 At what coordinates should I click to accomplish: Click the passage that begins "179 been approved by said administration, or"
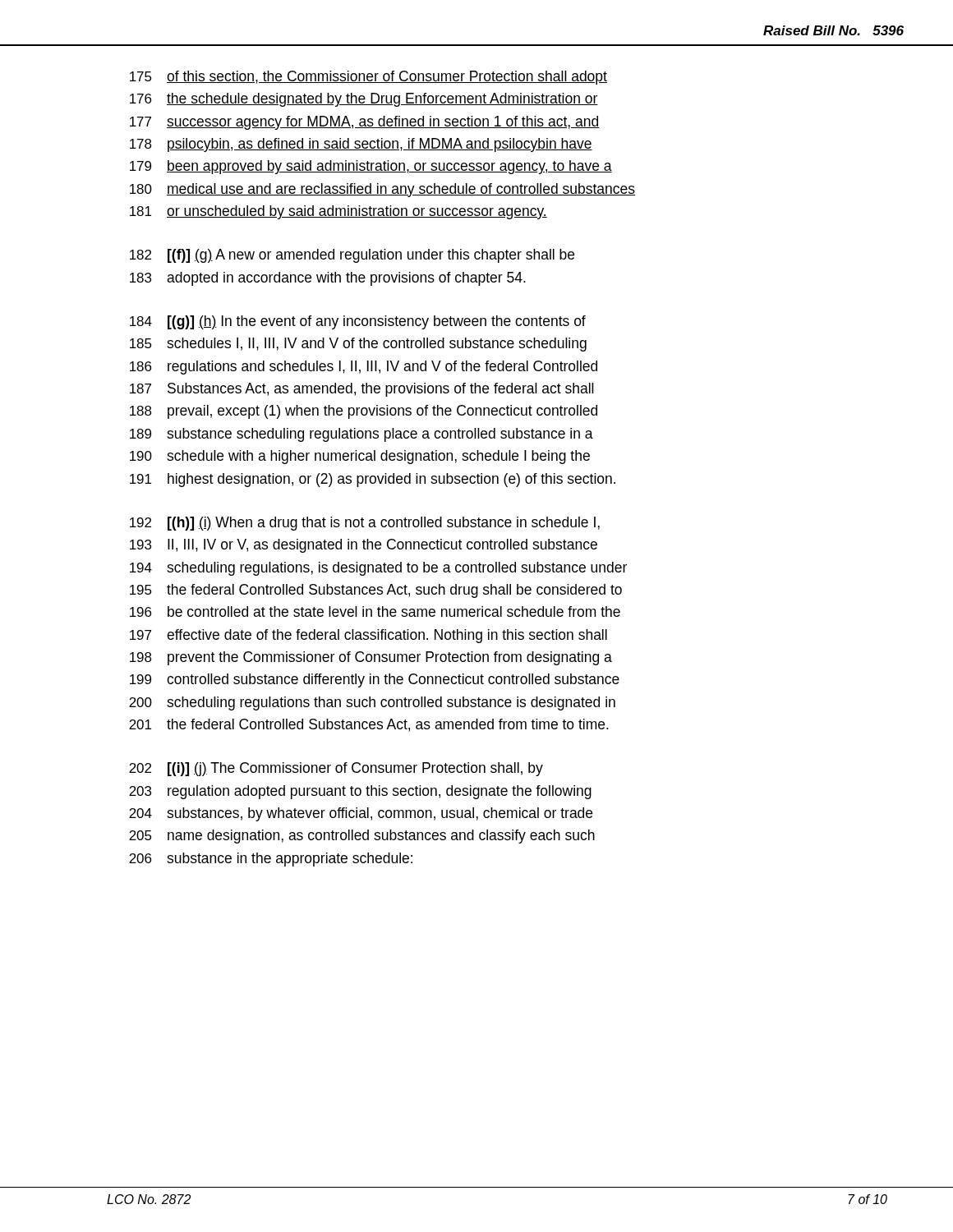(x=497, y=167)
